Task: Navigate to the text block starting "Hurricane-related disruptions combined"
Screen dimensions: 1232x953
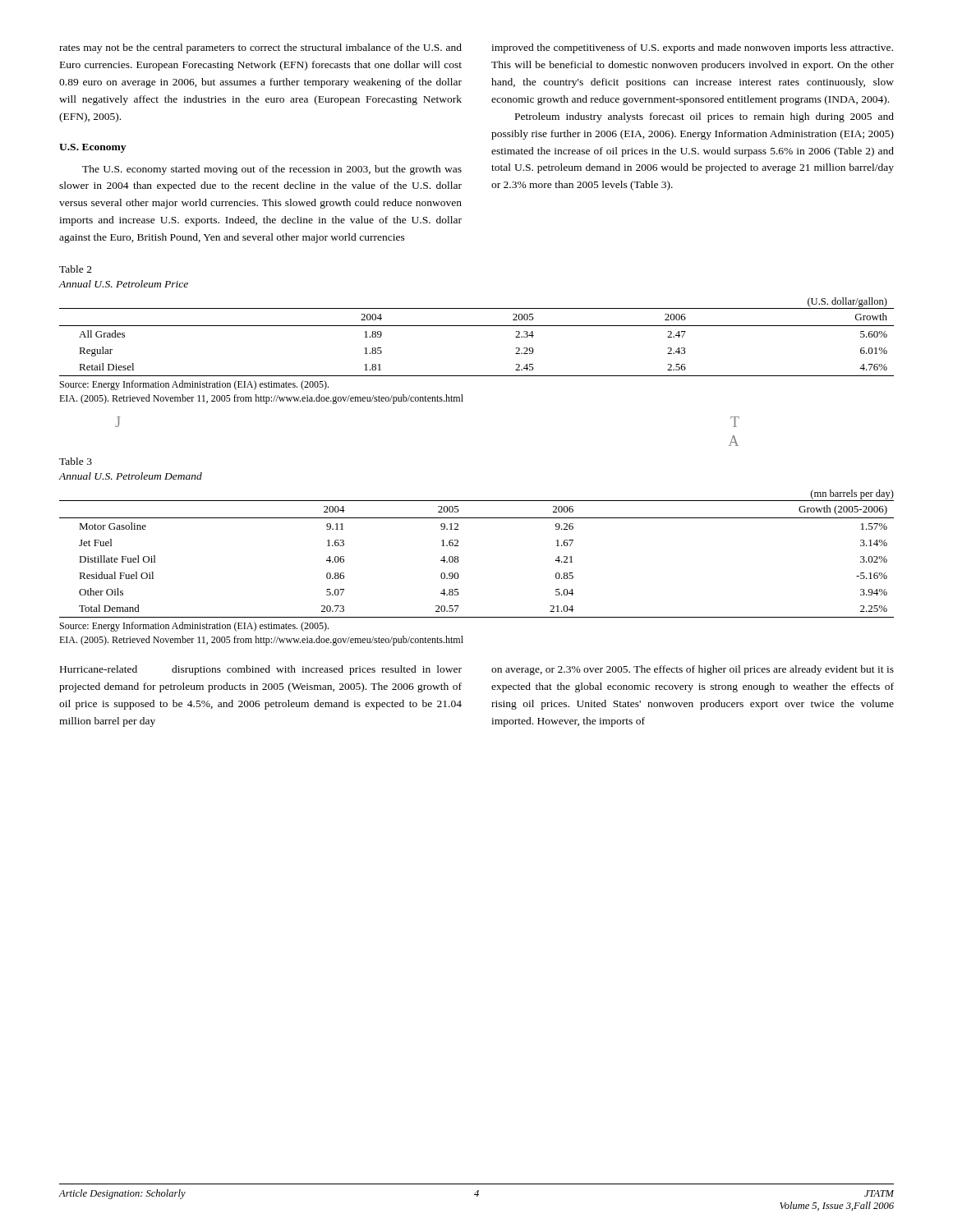Action: coord(260,696)
